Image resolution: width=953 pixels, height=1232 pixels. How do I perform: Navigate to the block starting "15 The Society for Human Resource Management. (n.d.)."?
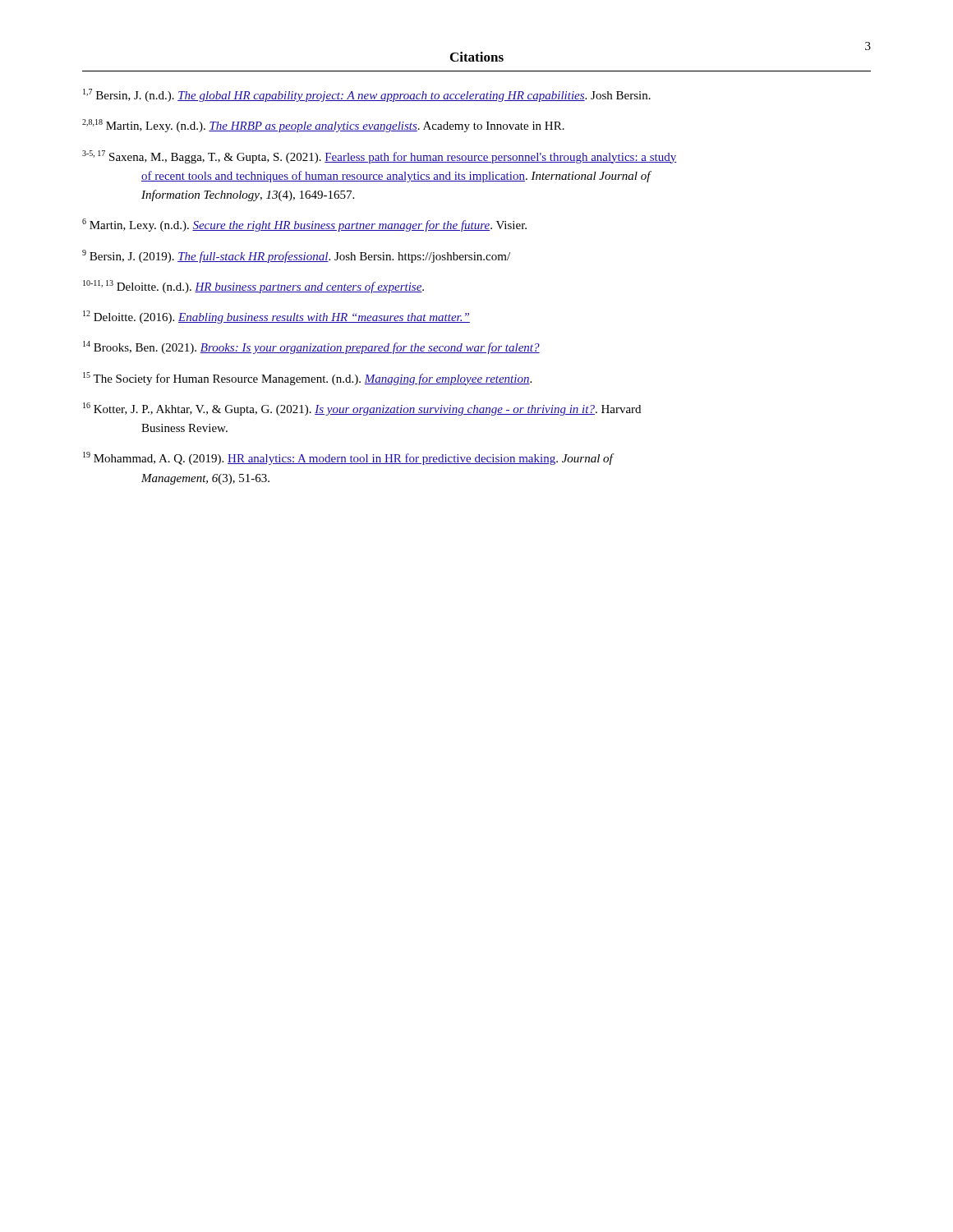476,379
